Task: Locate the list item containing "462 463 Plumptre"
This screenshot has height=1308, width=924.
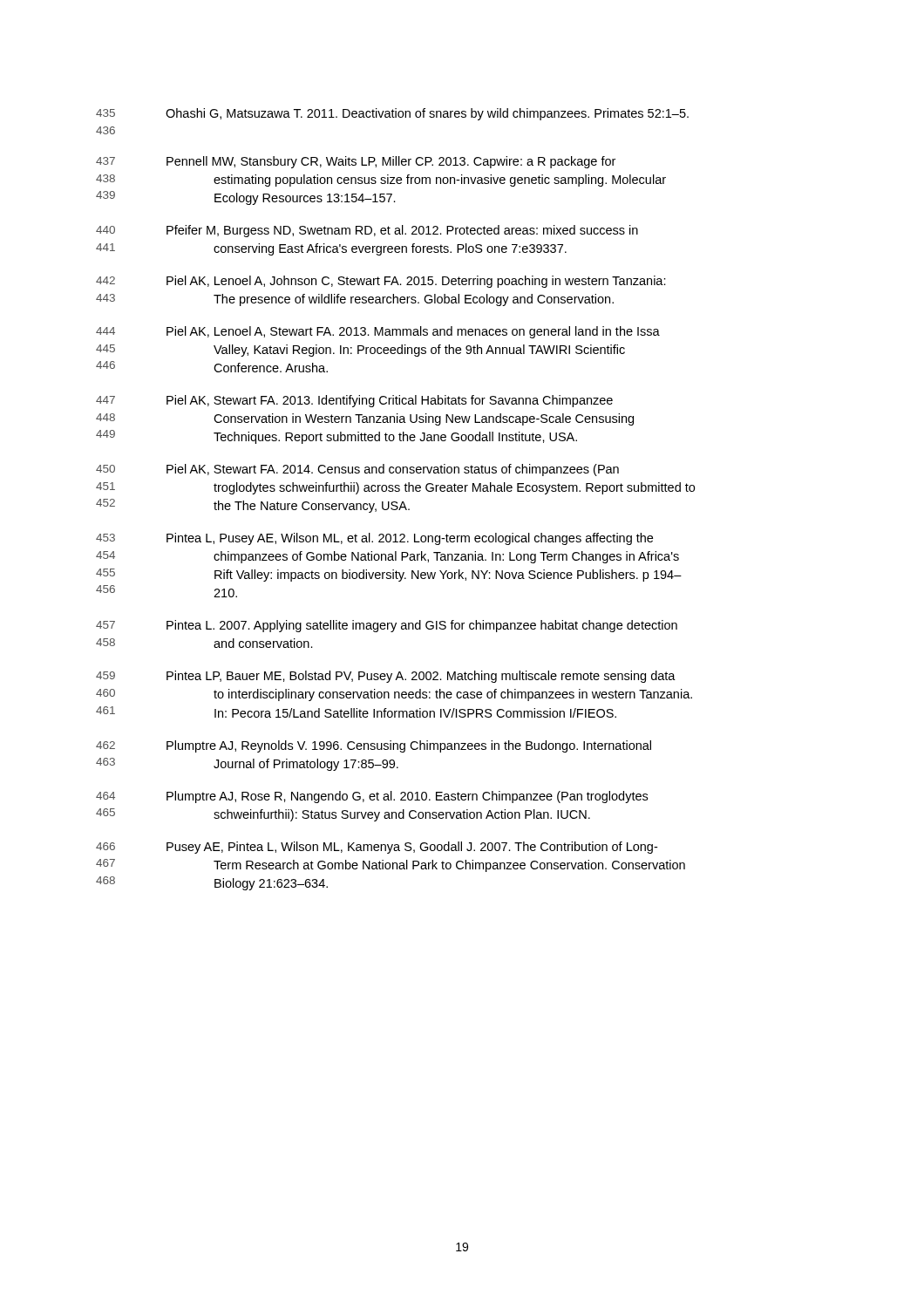Action: point(471,755)
